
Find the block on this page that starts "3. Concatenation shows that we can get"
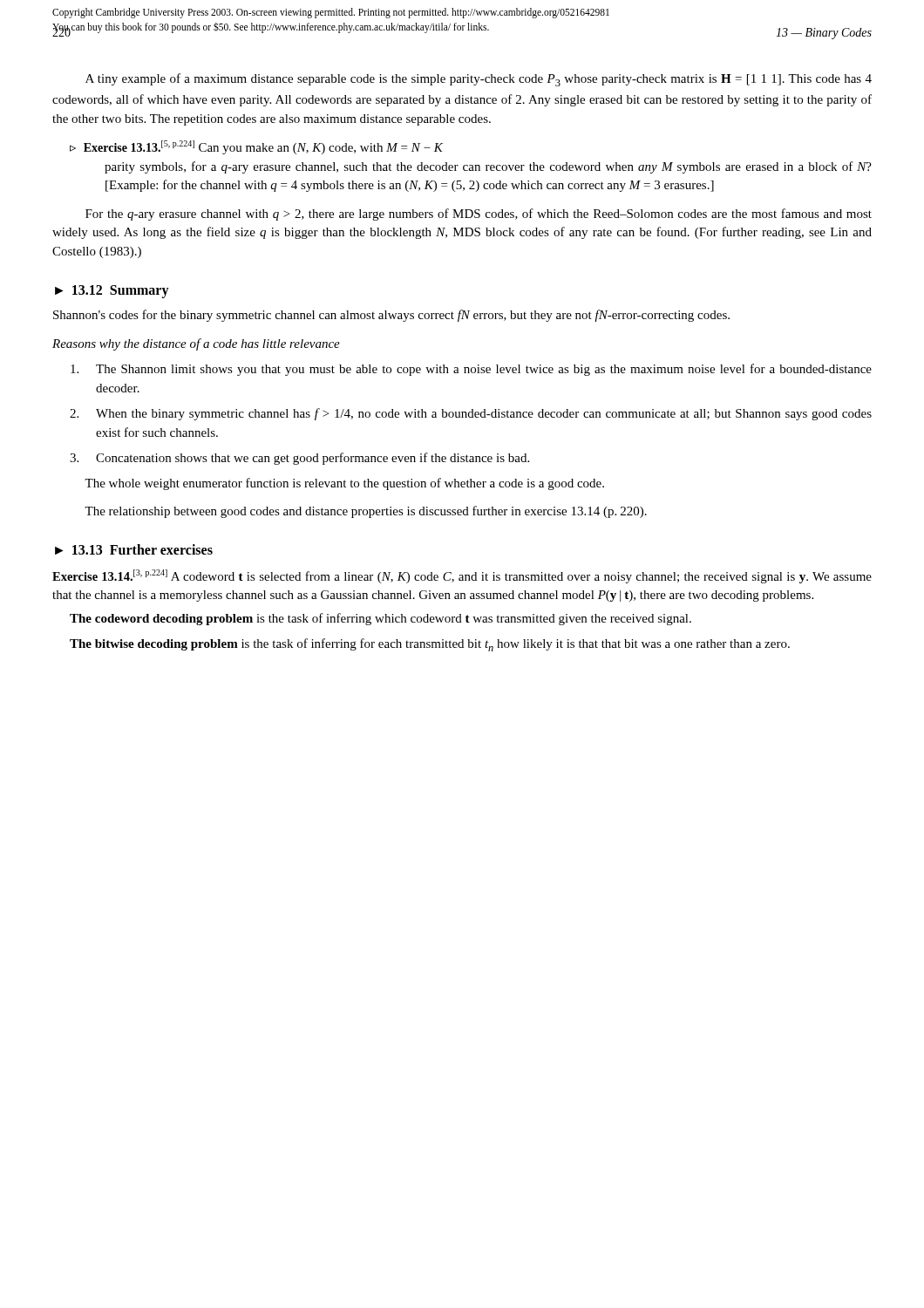click(x=300, y=459)
